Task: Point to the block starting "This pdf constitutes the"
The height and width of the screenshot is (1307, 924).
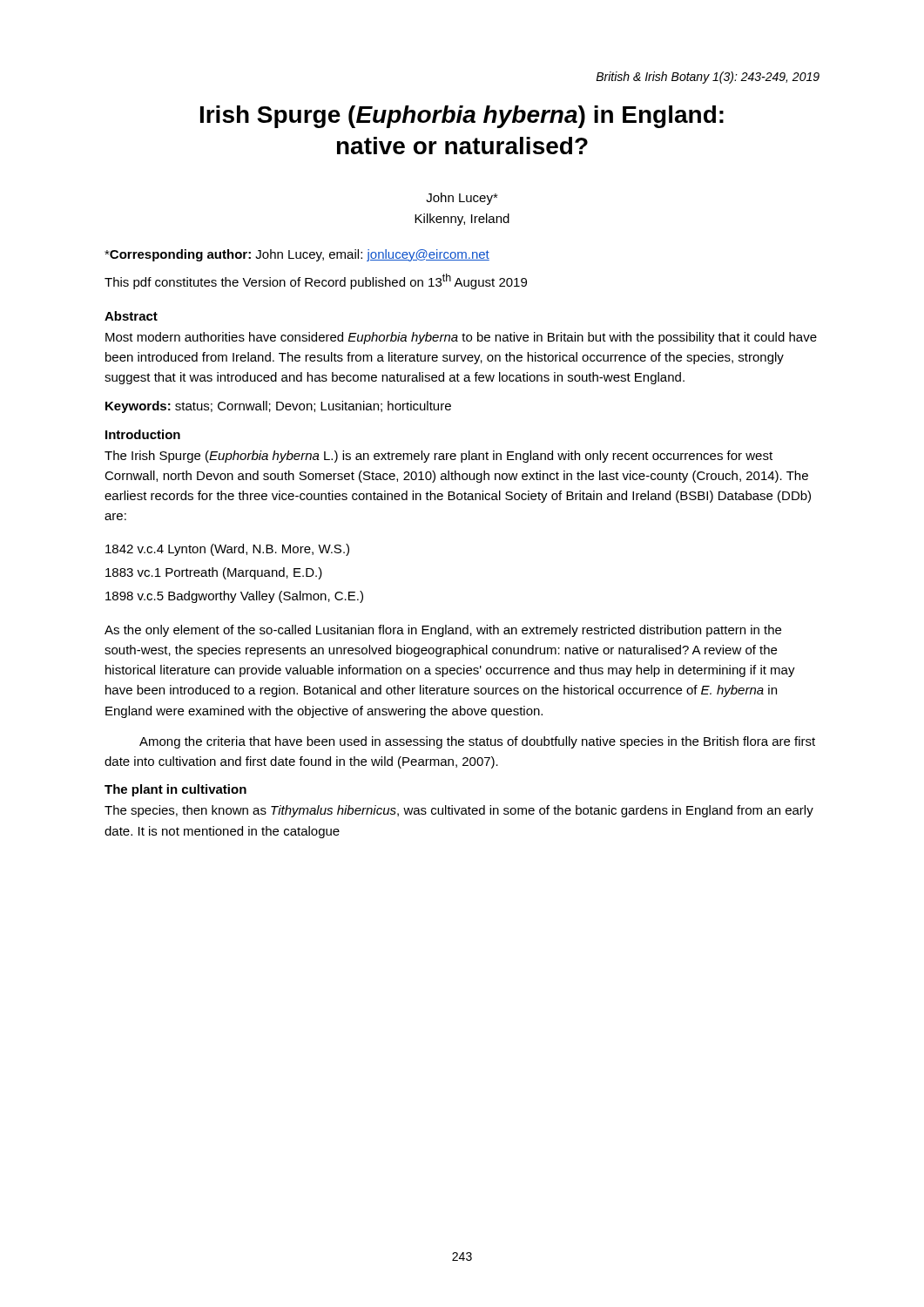Action: [316, 280]
